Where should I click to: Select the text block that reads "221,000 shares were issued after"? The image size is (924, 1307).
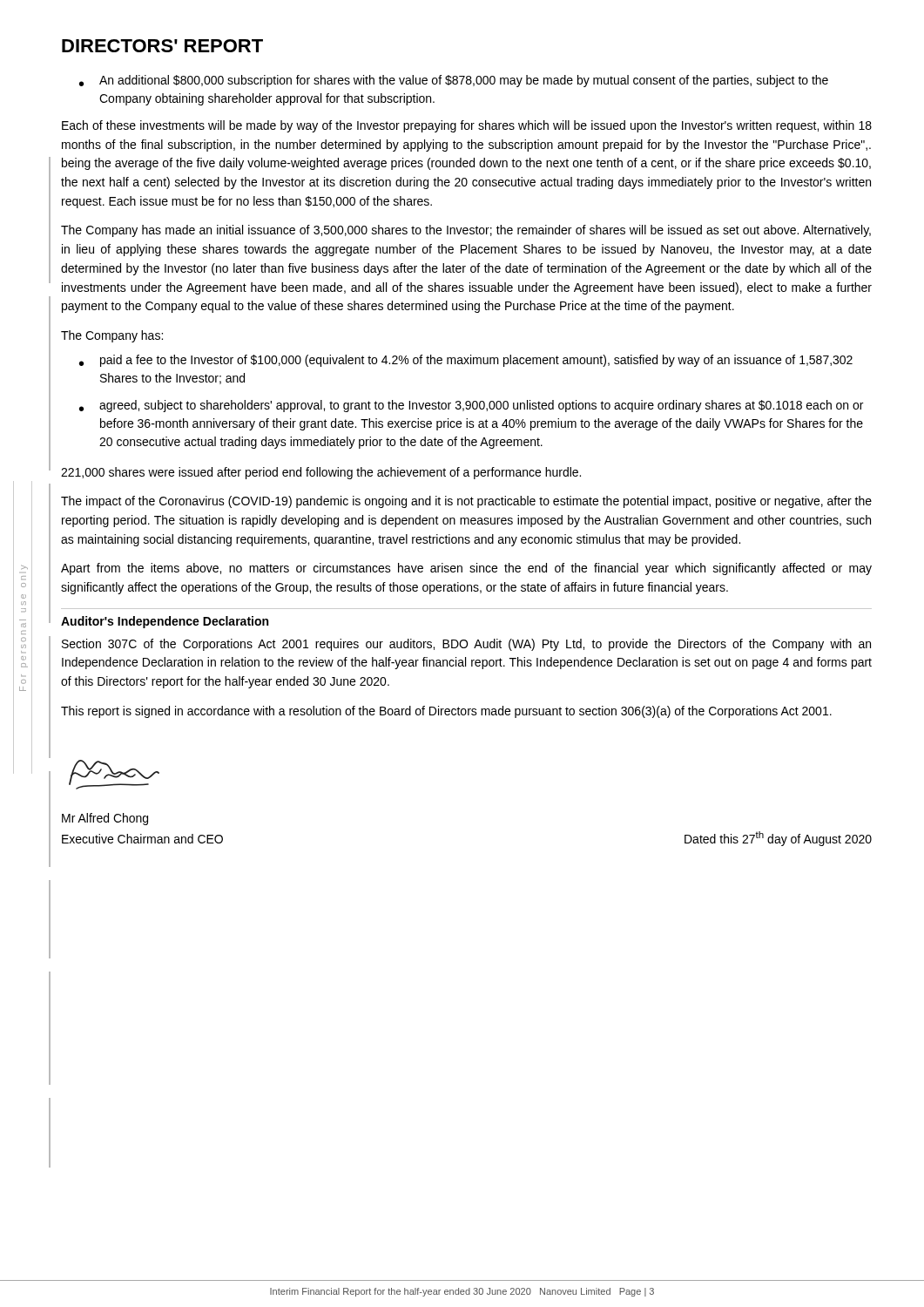click(x=322, y=472)
